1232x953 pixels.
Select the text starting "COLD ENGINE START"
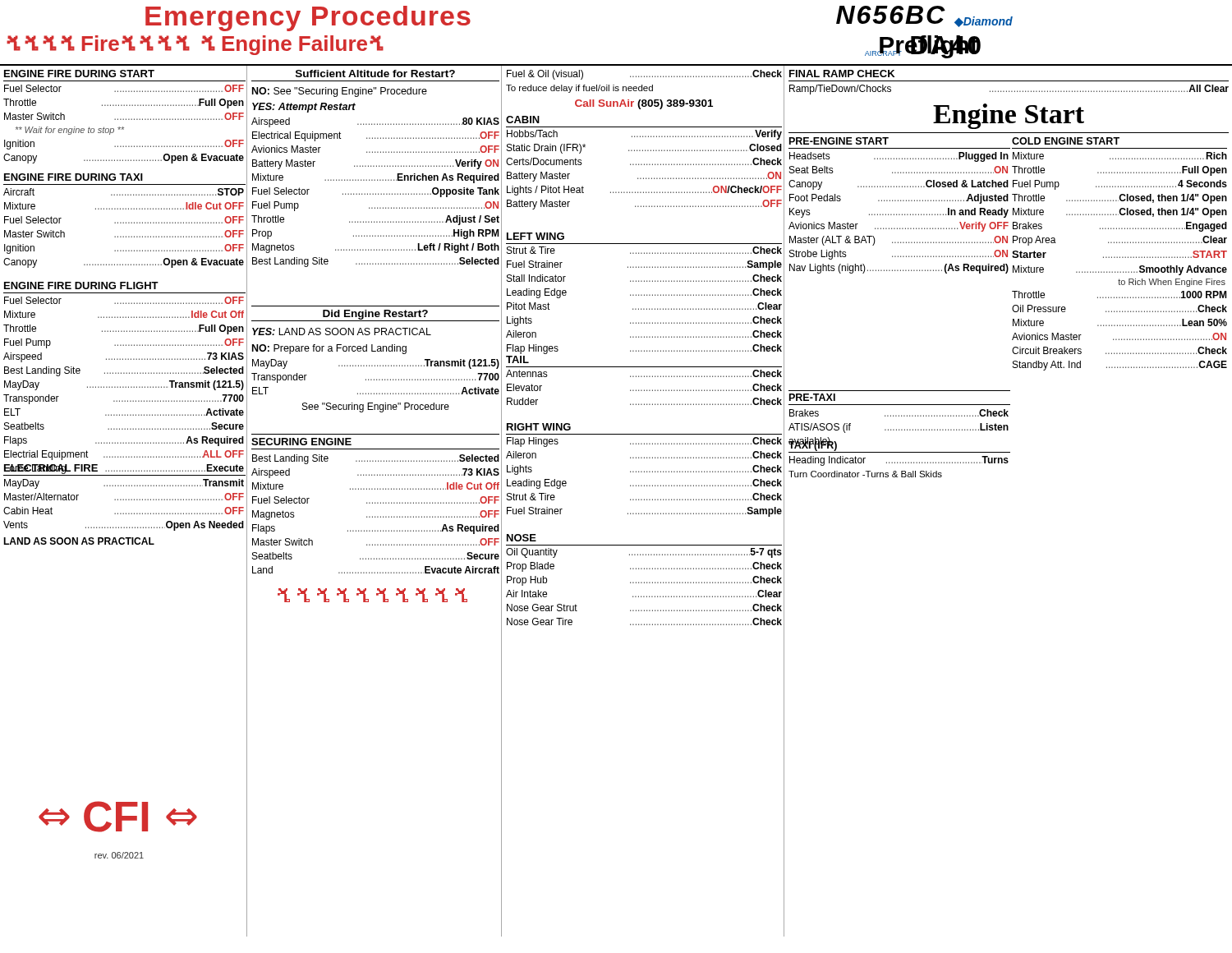1066,141
